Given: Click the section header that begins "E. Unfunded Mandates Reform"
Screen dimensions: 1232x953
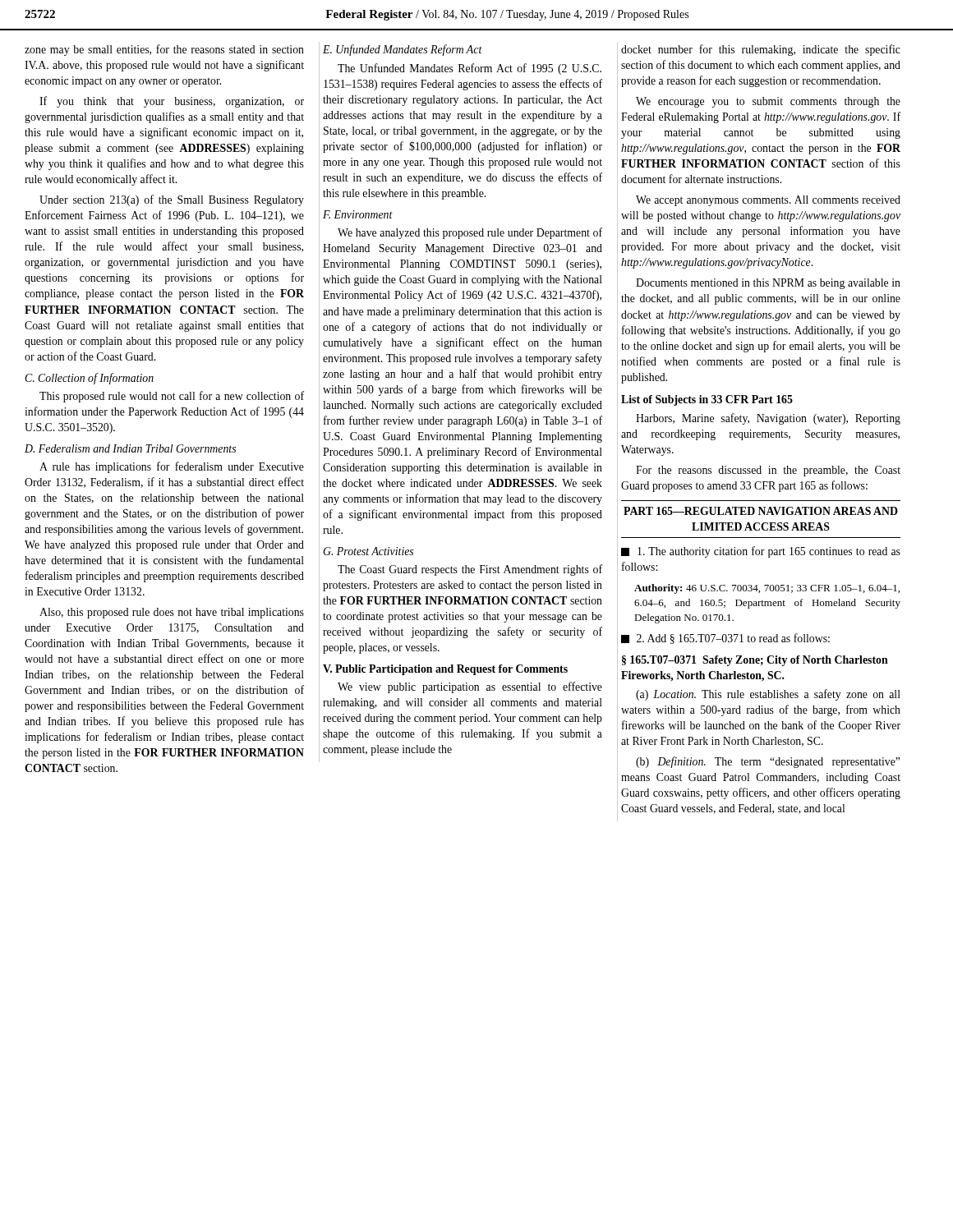Looking at the screenshot, I should pyautogui.click(x=463, y=50).
